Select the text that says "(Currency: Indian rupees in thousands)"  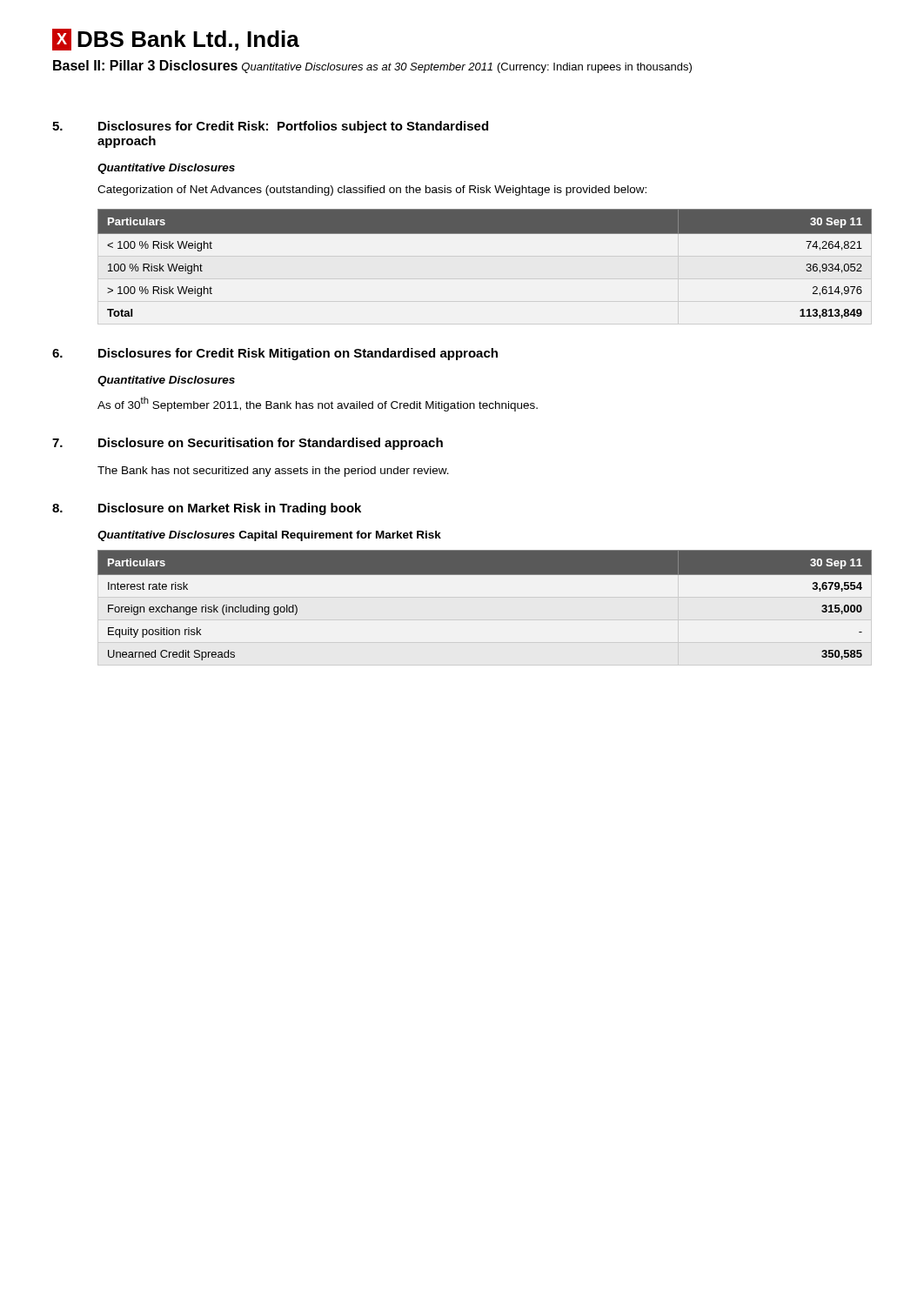[595, 67]
